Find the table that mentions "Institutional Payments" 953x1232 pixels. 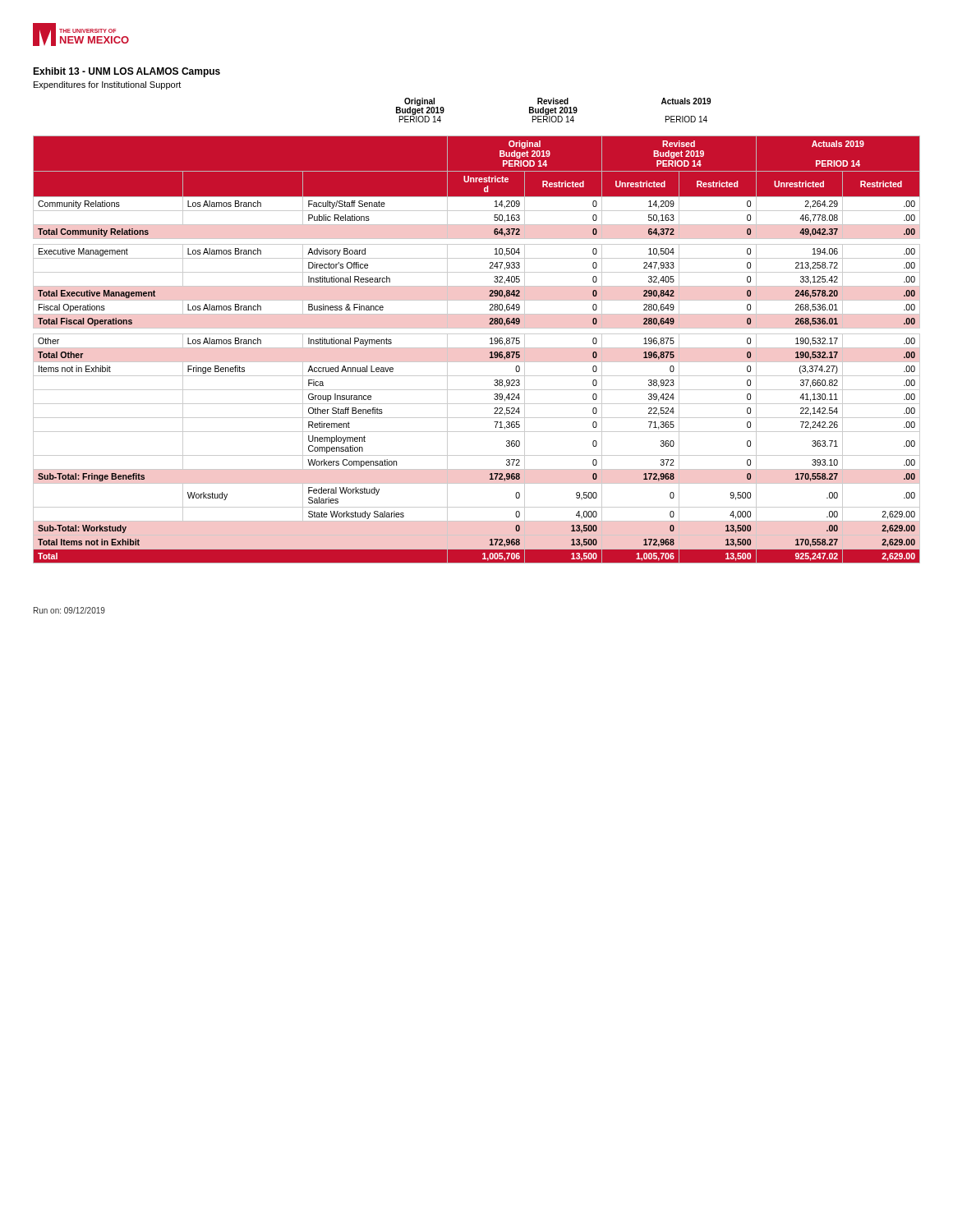coord(476,349)
